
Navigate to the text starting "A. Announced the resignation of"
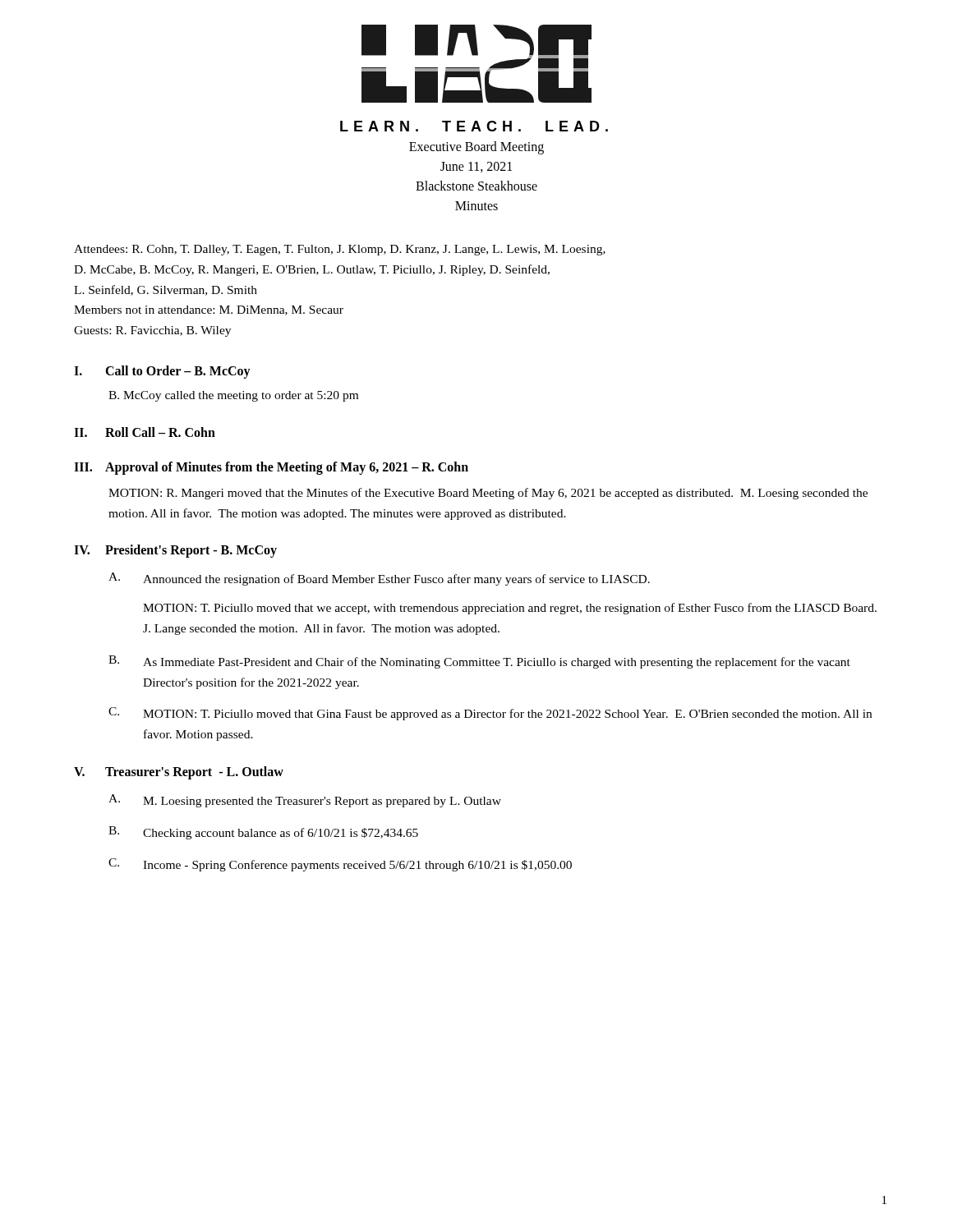[x=476, y=580]
